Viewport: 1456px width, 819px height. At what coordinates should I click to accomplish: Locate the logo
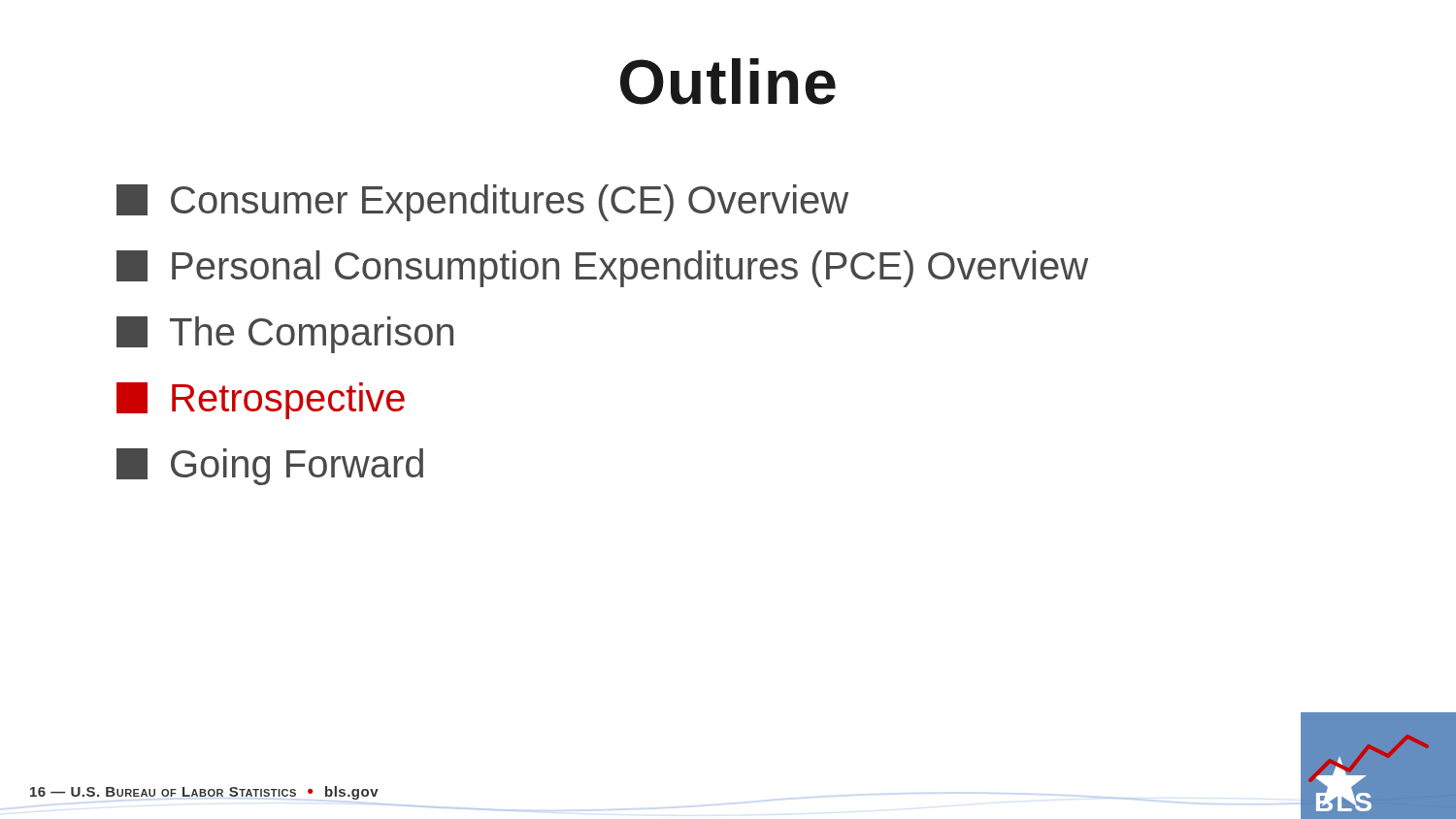point(1349,761)
